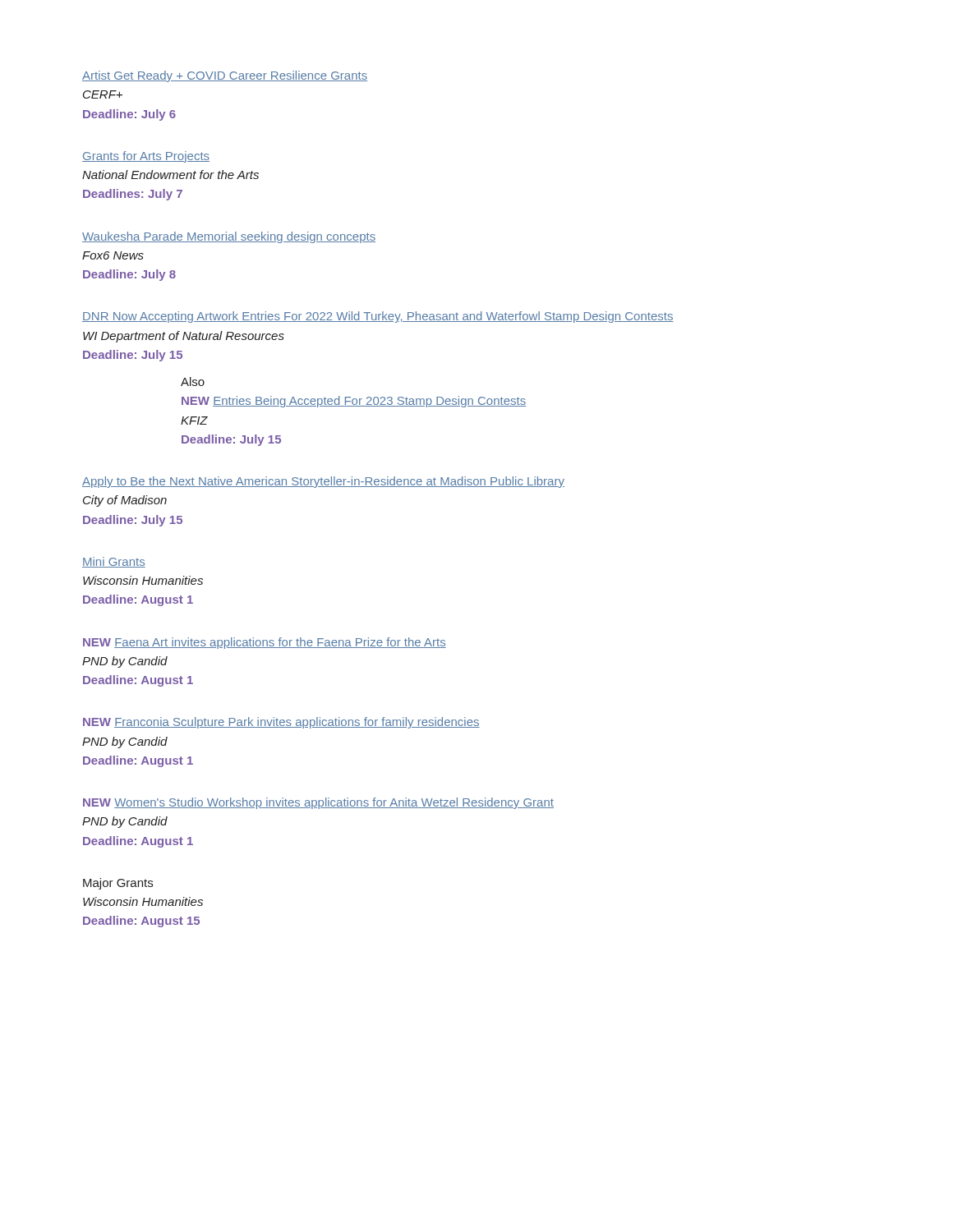
Task: Click on the passage starting "Artist Get Ready + COVID Career"
Action: (x=225, y=76)
